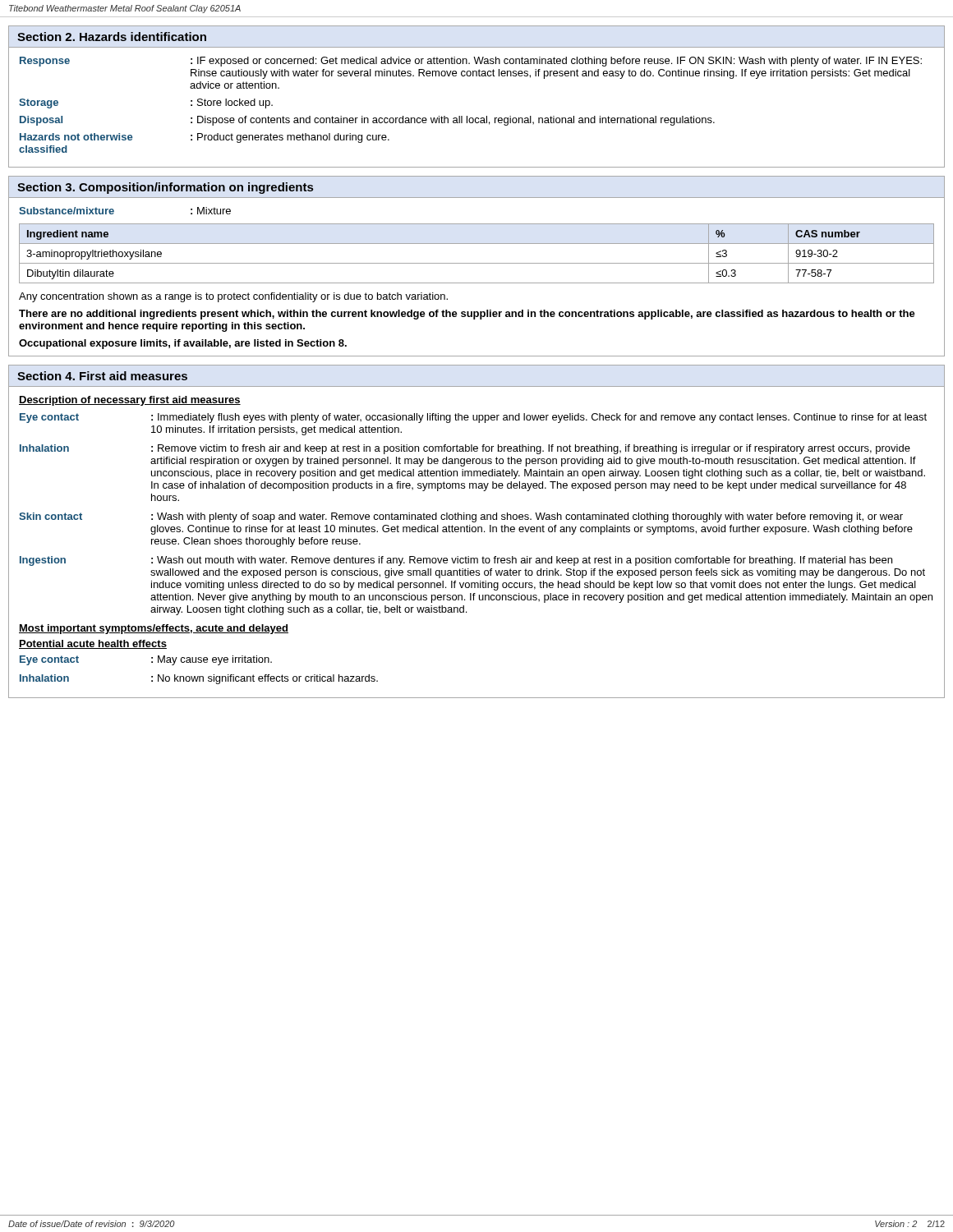
Task: Select the region starting "Inhalation : Remove victim to fresh"
Action: pos(476,473)
